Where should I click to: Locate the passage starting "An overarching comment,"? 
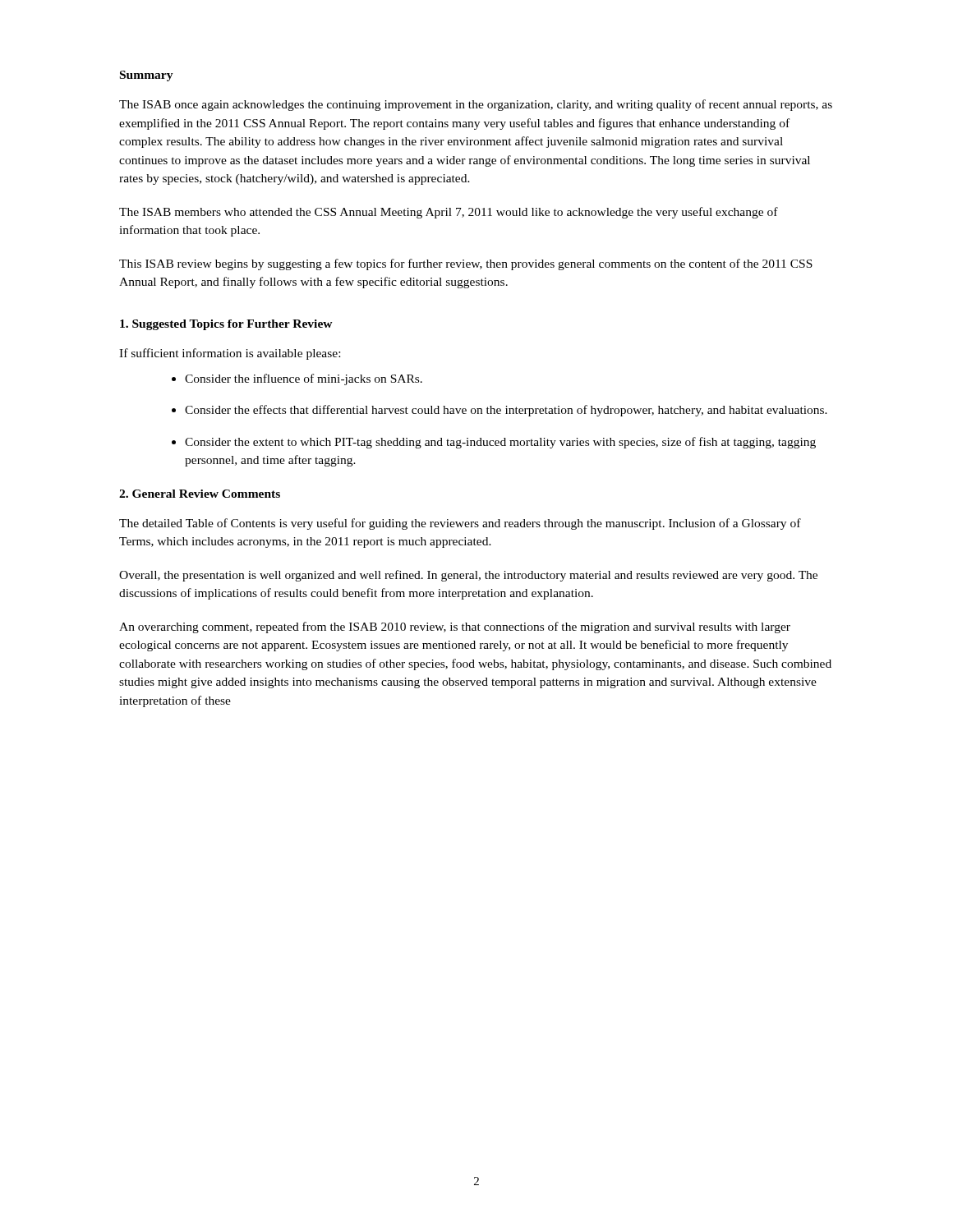(475, 663)
